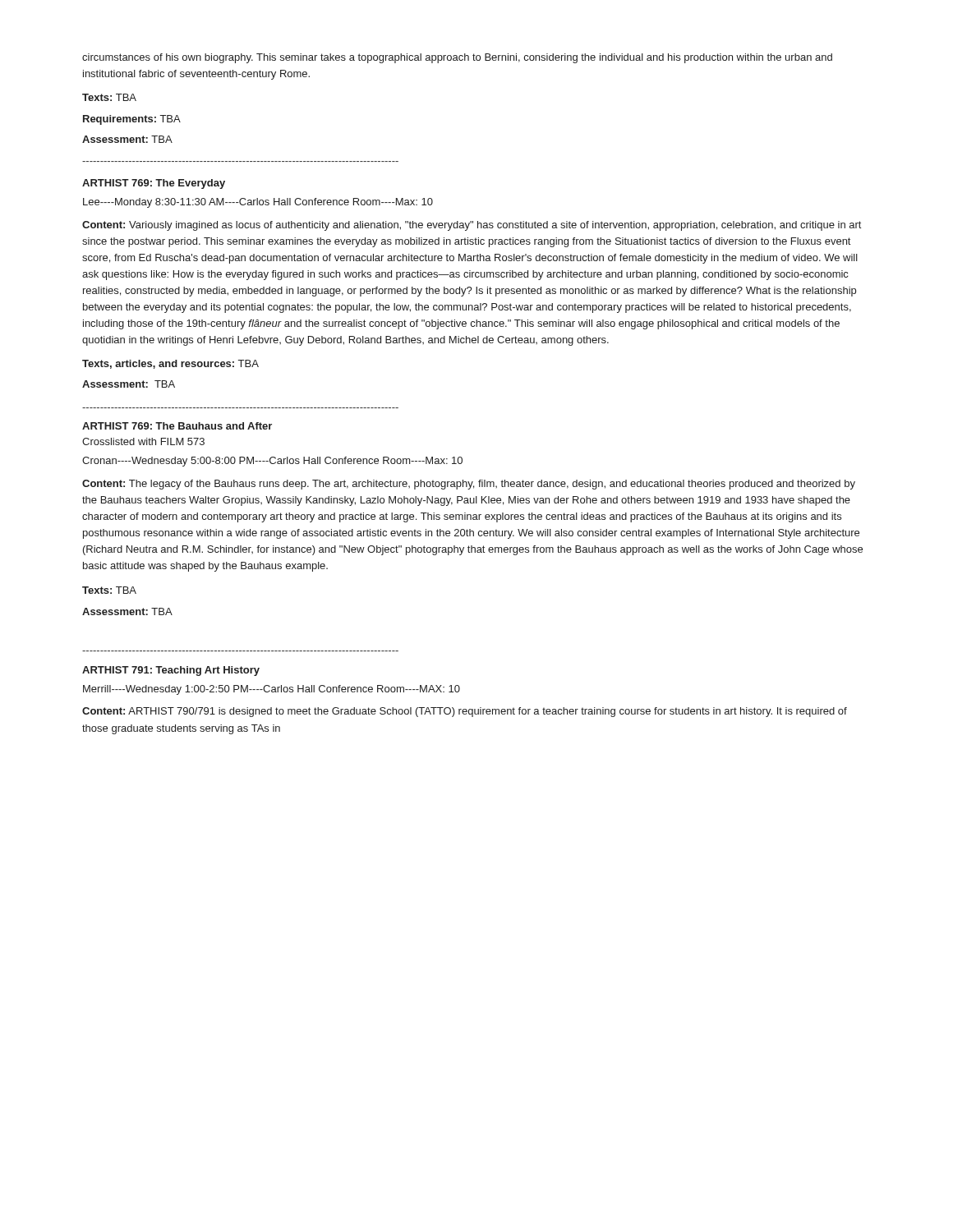
Task: Locate the text block starting "Content: ARTHIST 790/791 is designed to meet the"
Action: [464, 719]
